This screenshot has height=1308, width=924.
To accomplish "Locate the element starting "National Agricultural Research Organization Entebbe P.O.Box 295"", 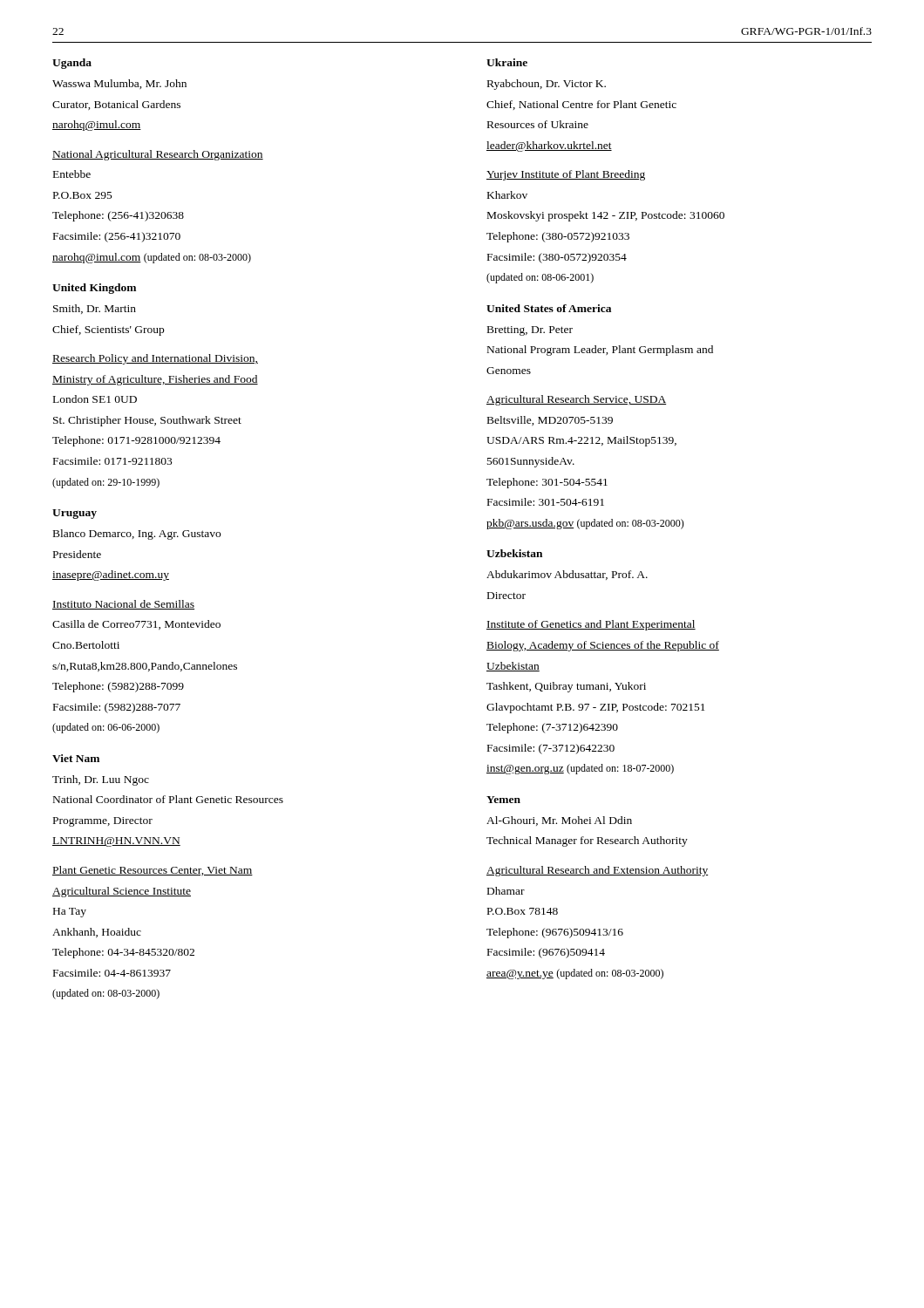I will 158,155.
